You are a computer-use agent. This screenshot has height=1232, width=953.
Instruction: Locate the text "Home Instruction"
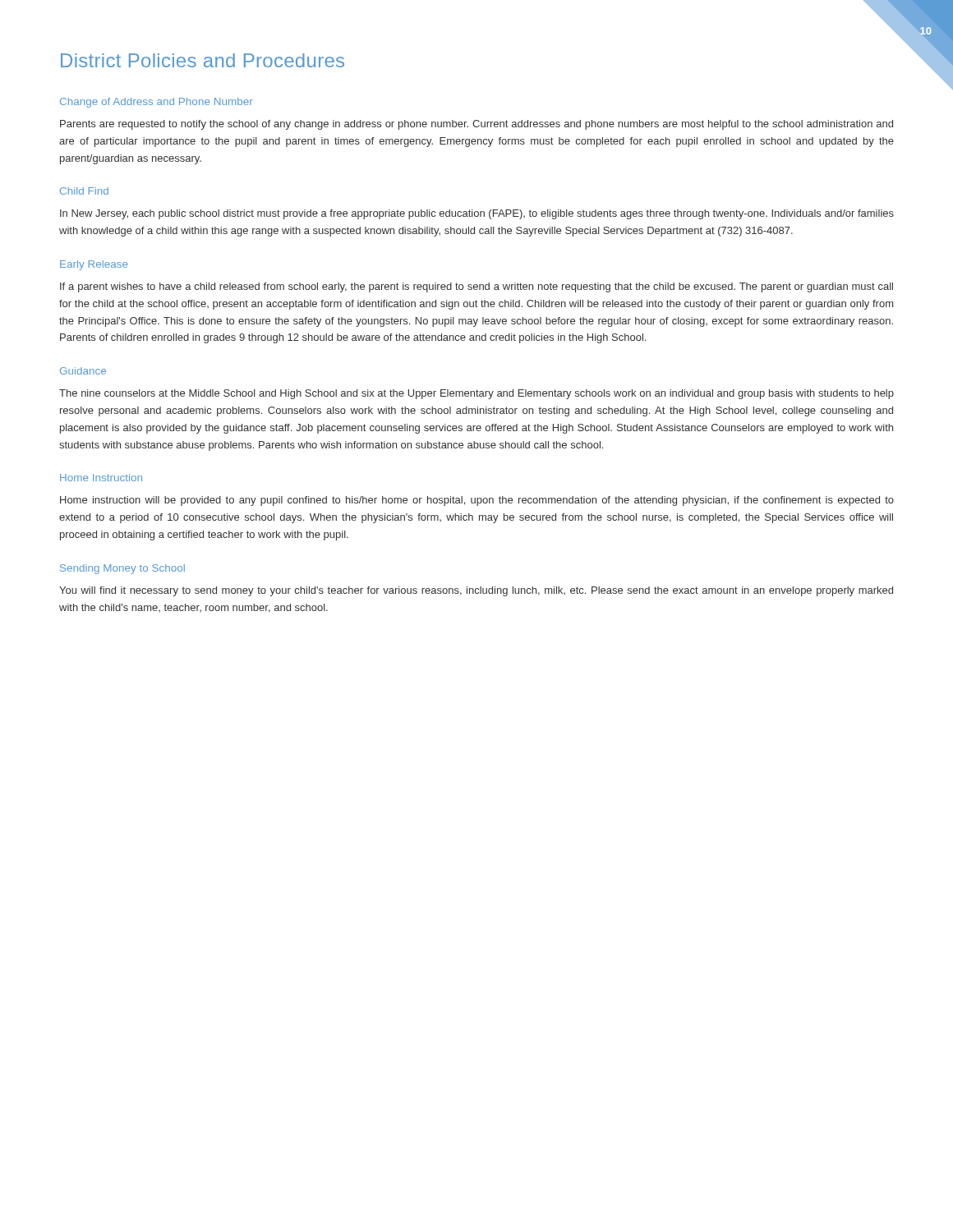(101, 478)
